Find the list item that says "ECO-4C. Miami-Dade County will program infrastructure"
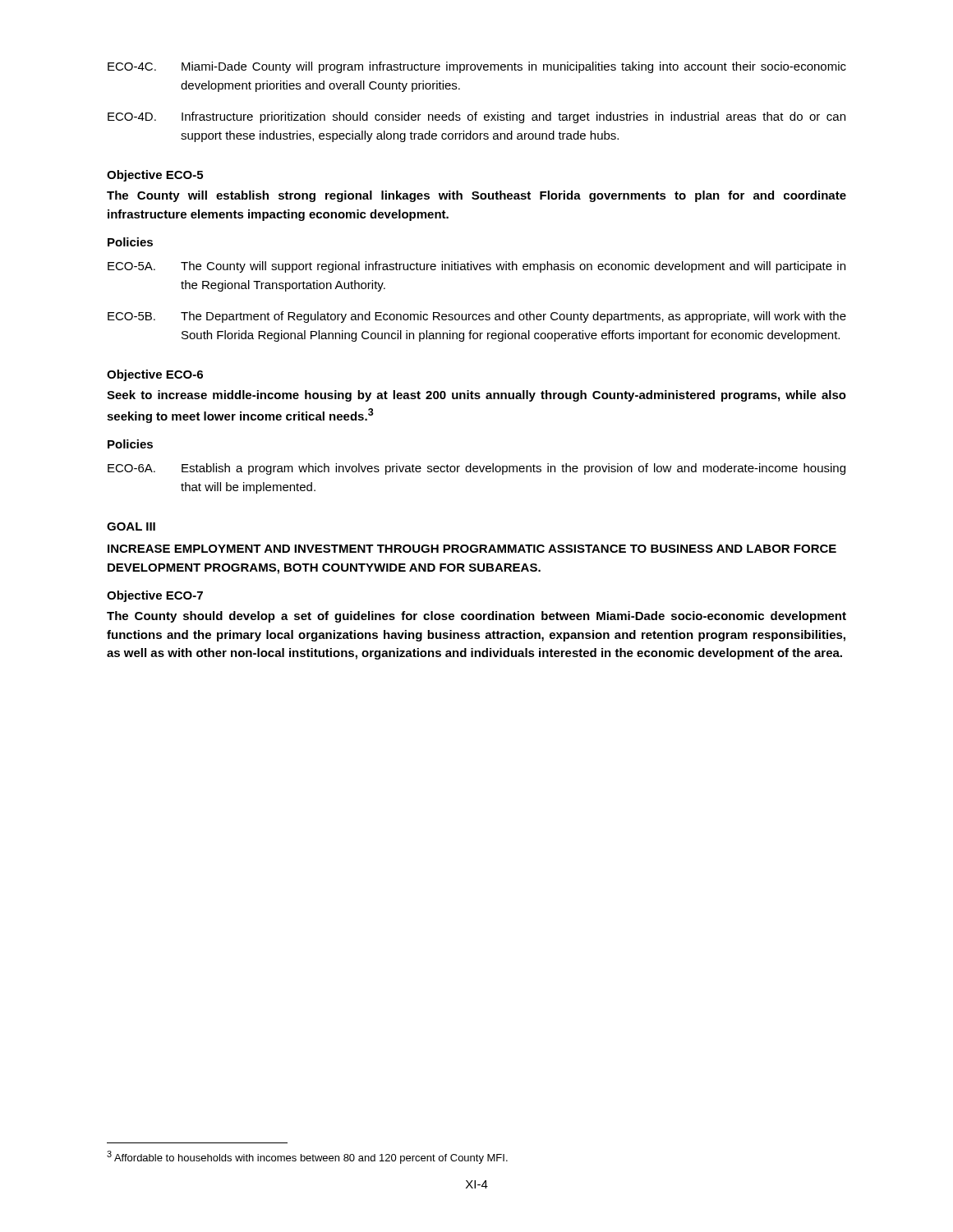This screenshot has height=1232, width=953. click(x=476, y=76)
